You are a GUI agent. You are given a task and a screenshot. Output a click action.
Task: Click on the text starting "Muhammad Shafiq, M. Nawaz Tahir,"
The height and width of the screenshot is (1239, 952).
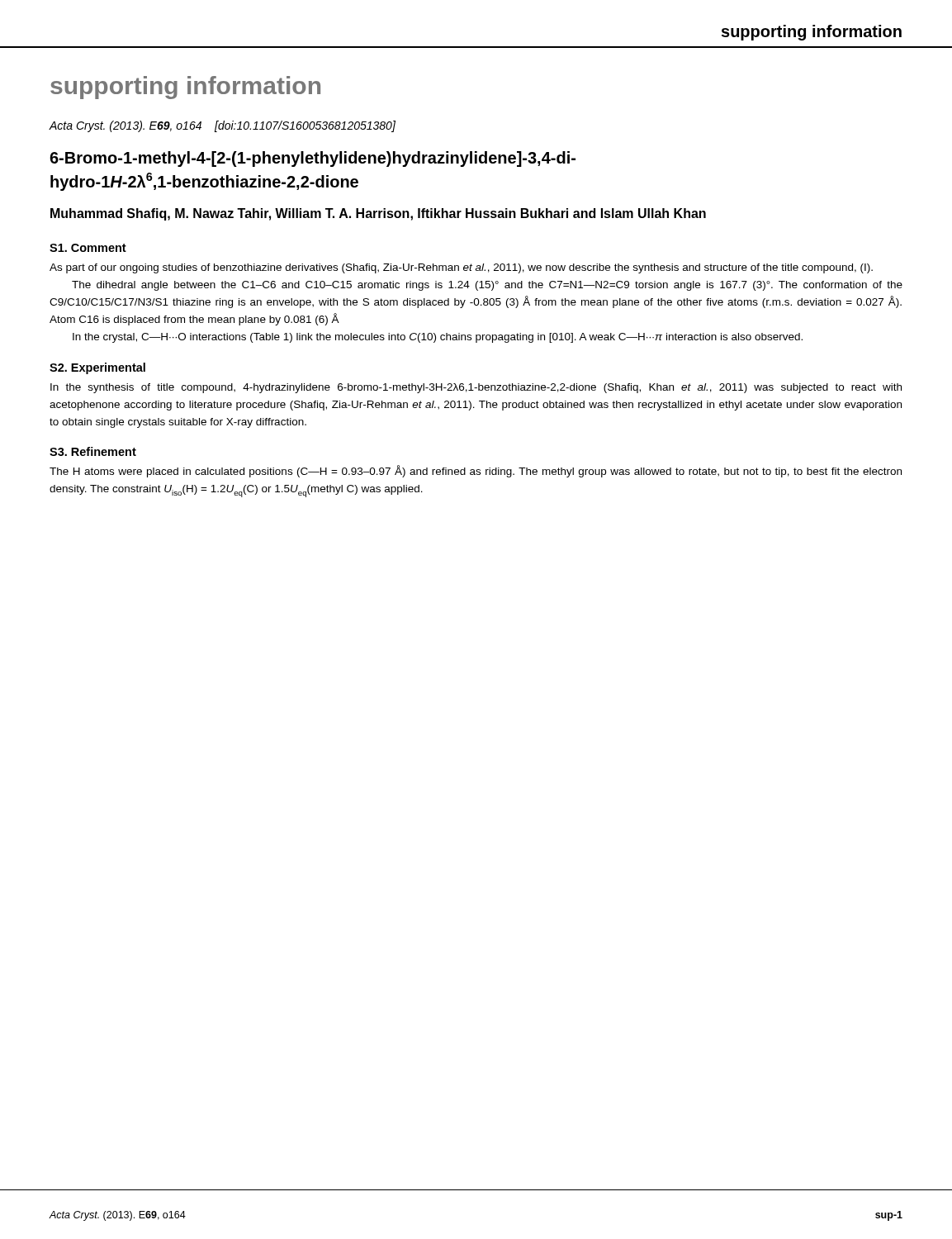(378, 213)
